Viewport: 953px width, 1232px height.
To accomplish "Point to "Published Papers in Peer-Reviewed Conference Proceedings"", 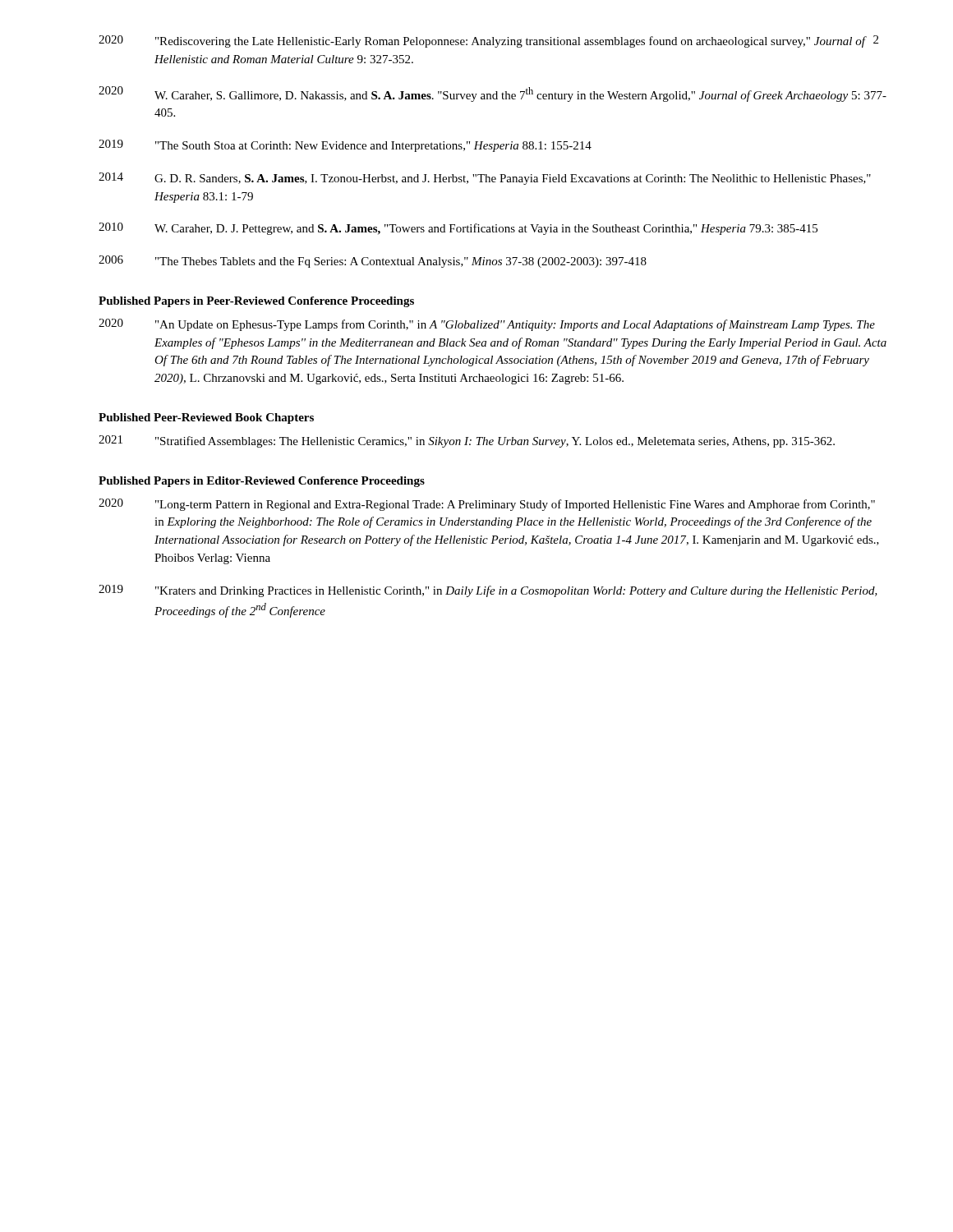I will [256, 300].
